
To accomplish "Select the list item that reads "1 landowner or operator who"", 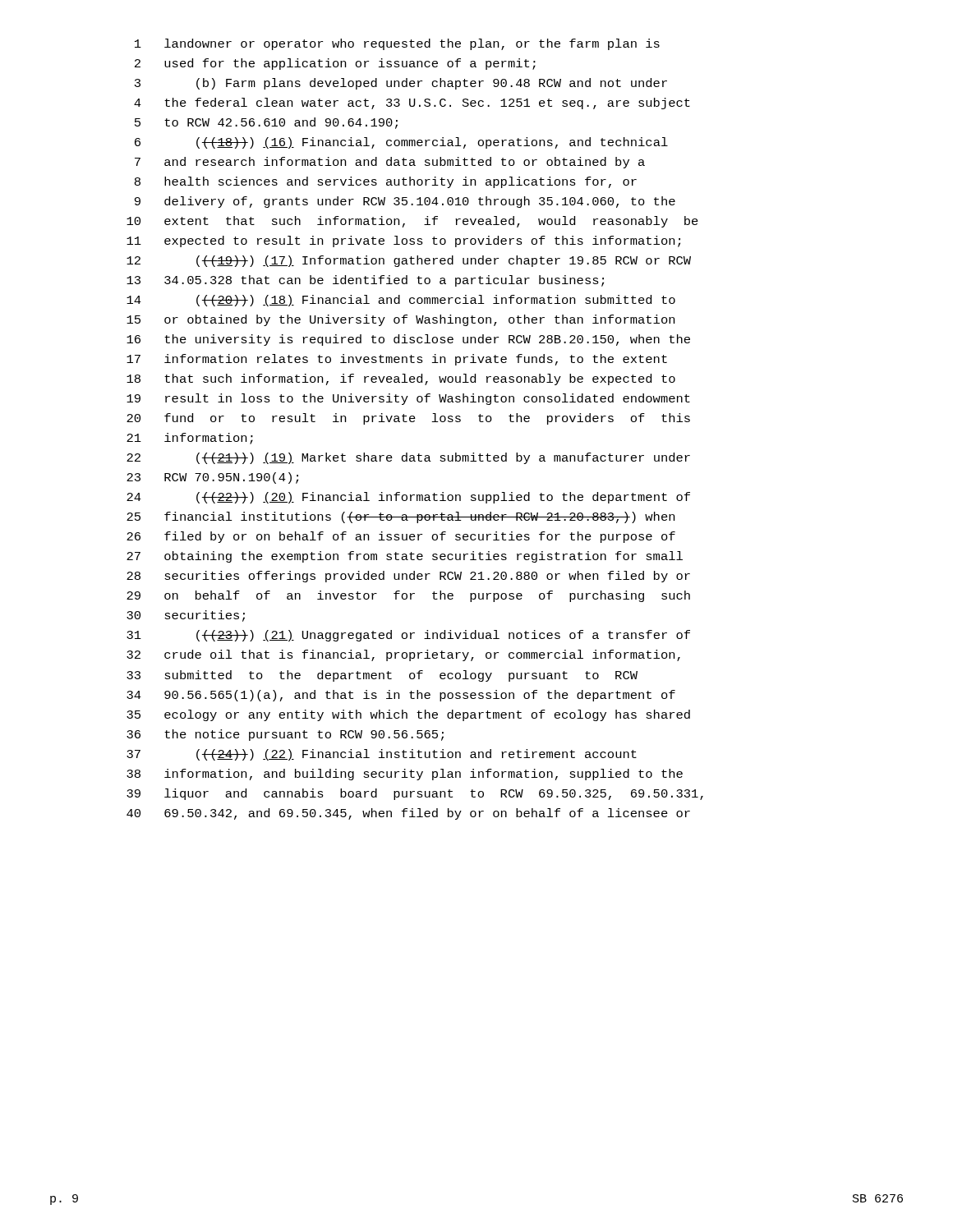I will pyautogui.click(x=485, y=44).
